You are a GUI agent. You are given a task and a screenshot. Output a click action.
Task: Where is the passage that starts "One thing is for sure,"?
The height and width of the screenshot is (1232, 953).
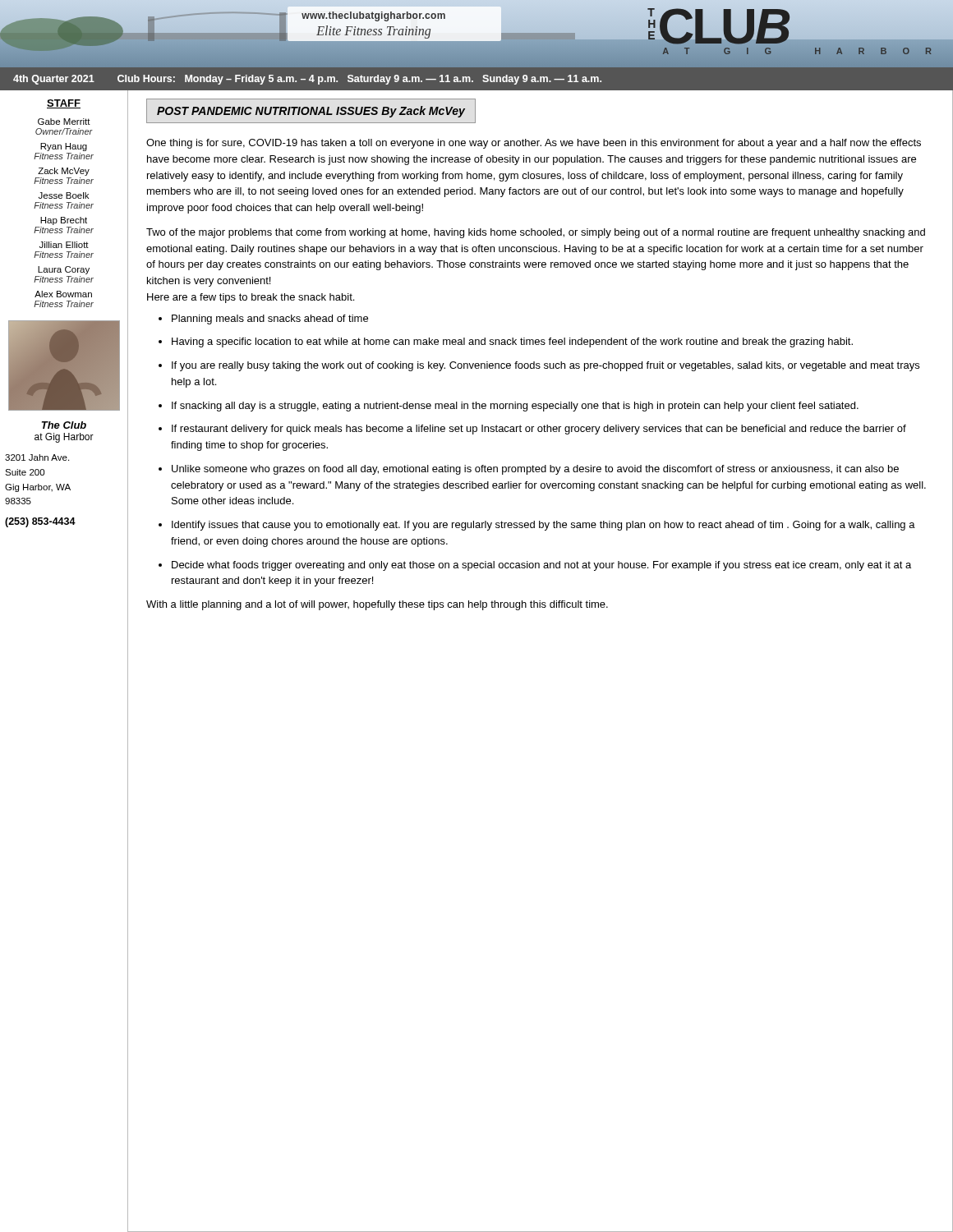(534, 175)
